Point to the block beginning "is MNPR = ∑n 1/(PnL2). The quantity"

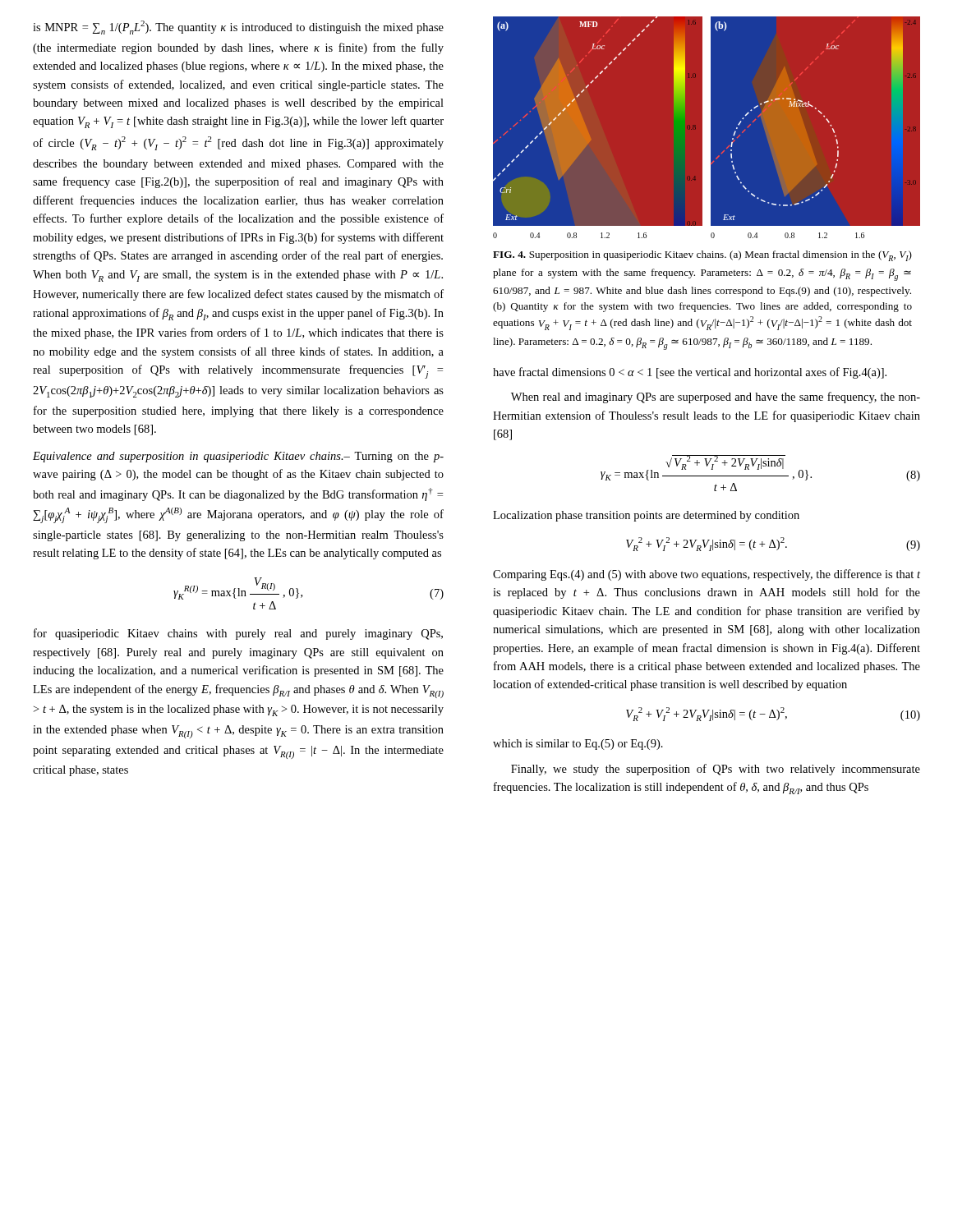tap(238, 227)
